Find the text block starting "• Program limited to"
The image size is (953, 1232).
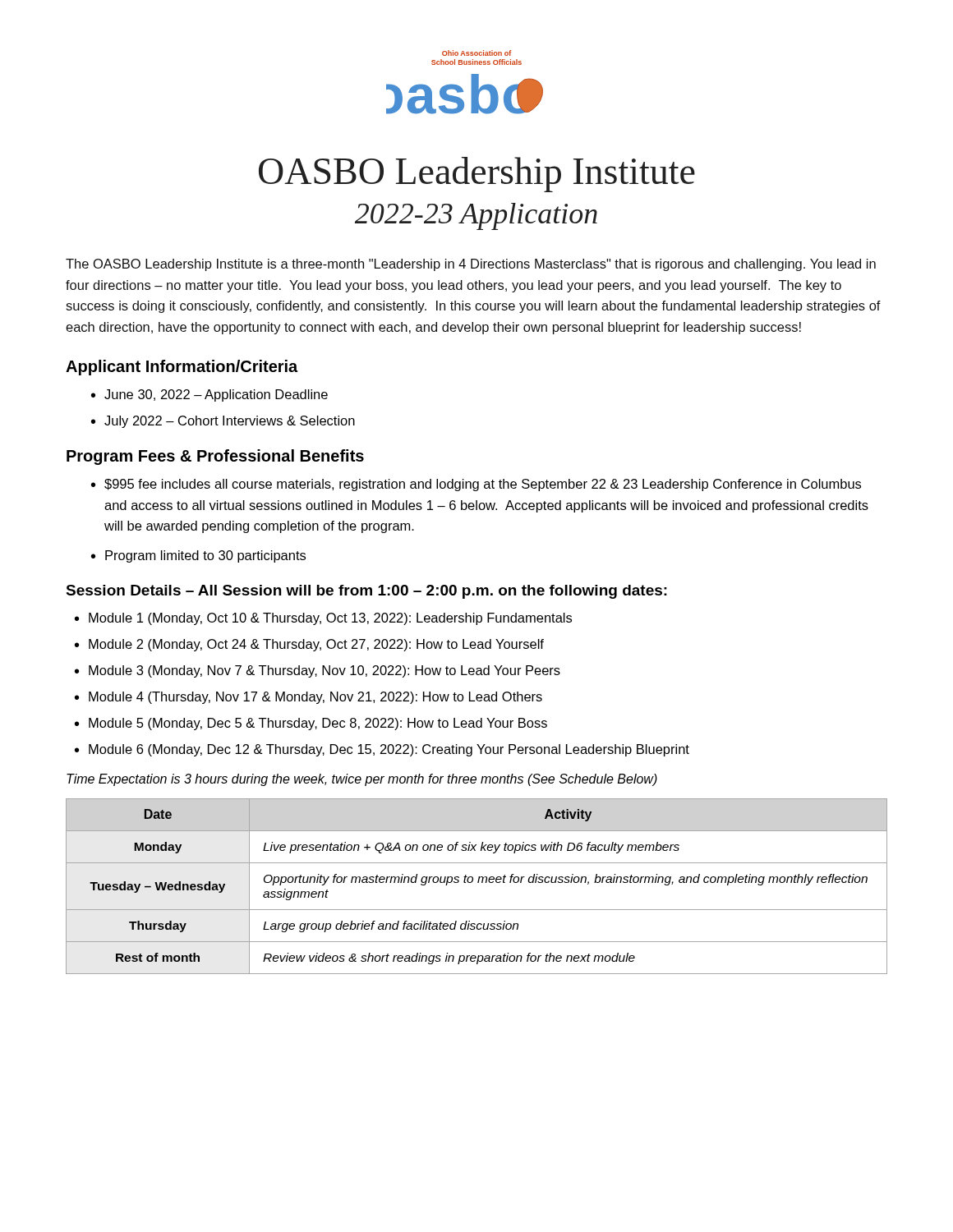tap(198, 556)
